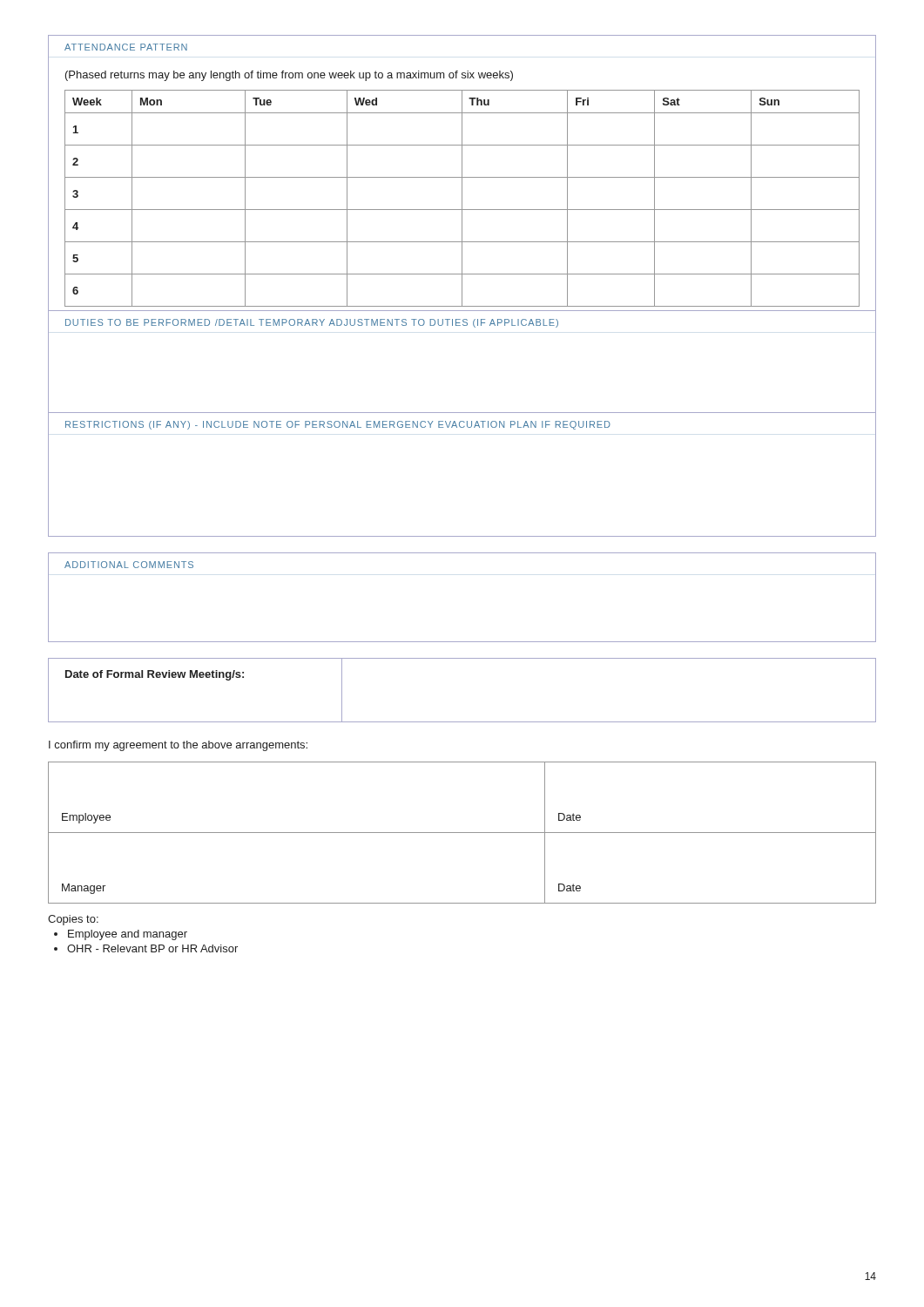The height and width of the screenshot is (1307, 924).
Task: Find the region starting "(Phased returns may be"
Action: tap(289, 74)
